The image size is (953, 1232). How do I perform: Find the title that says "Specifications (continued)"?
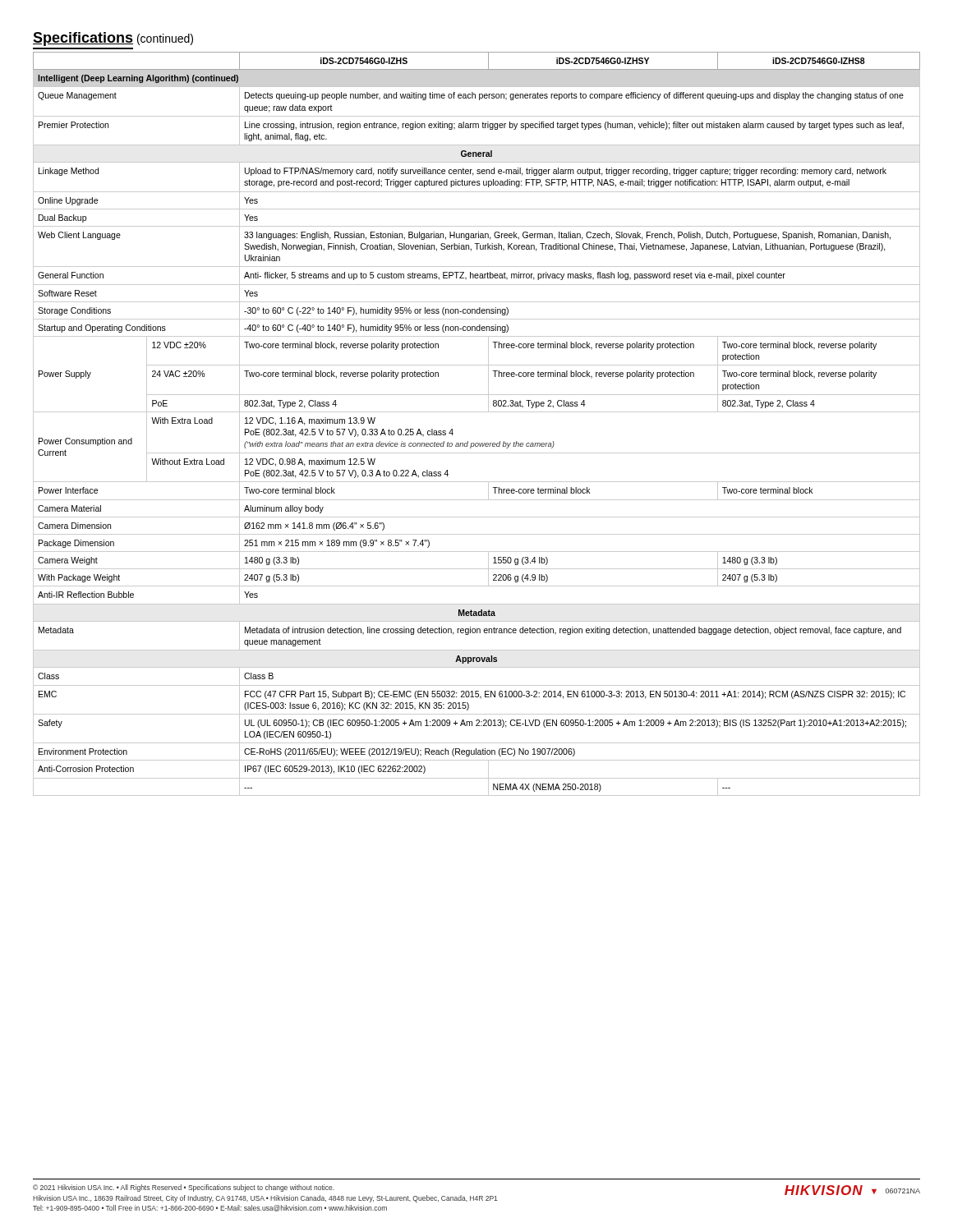pyautogui.click(x=113, y=38)
